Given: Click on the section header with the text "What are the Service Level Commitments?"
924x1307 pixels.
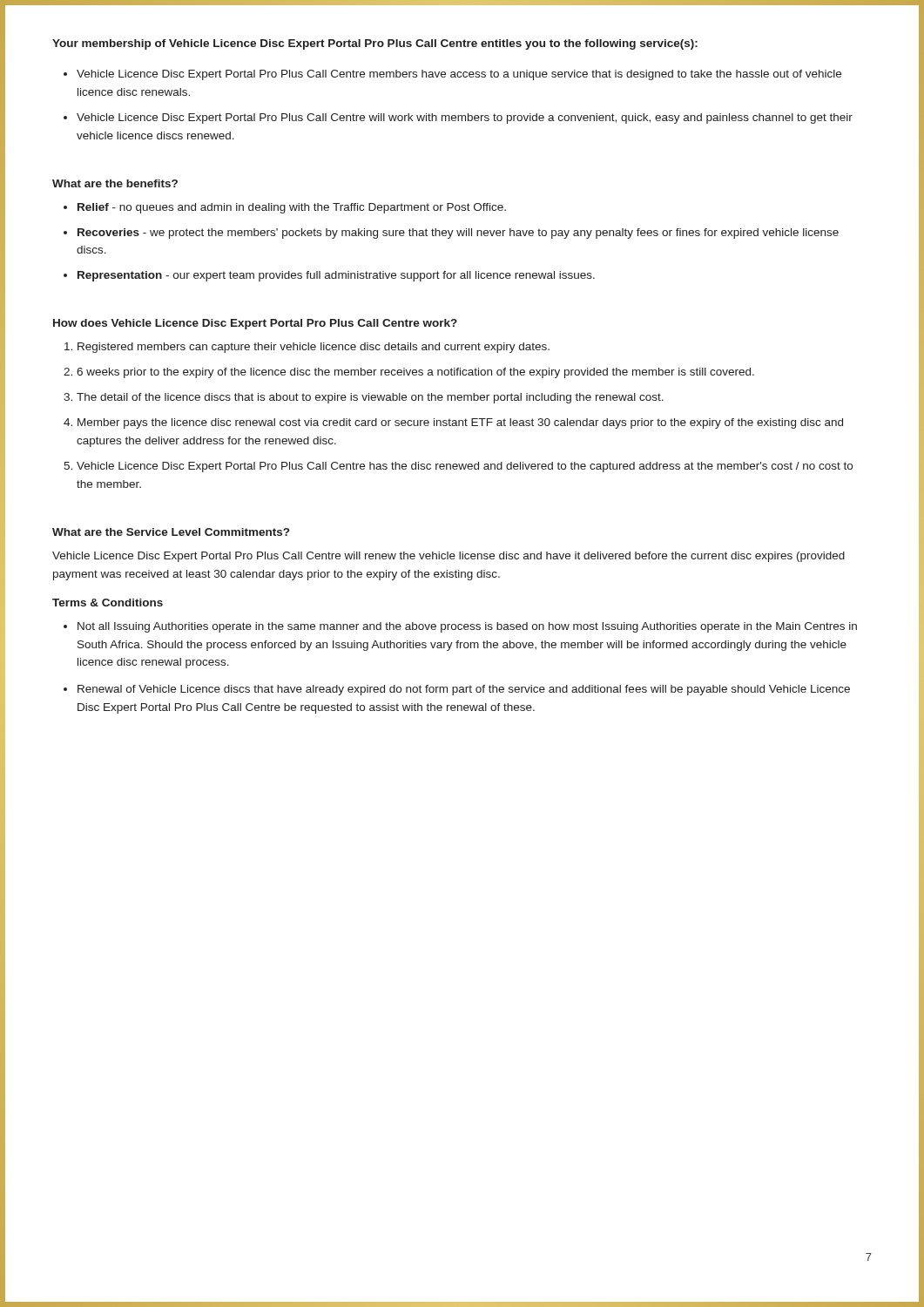Looking at the screenshot, I should click(x=171, y=532).
